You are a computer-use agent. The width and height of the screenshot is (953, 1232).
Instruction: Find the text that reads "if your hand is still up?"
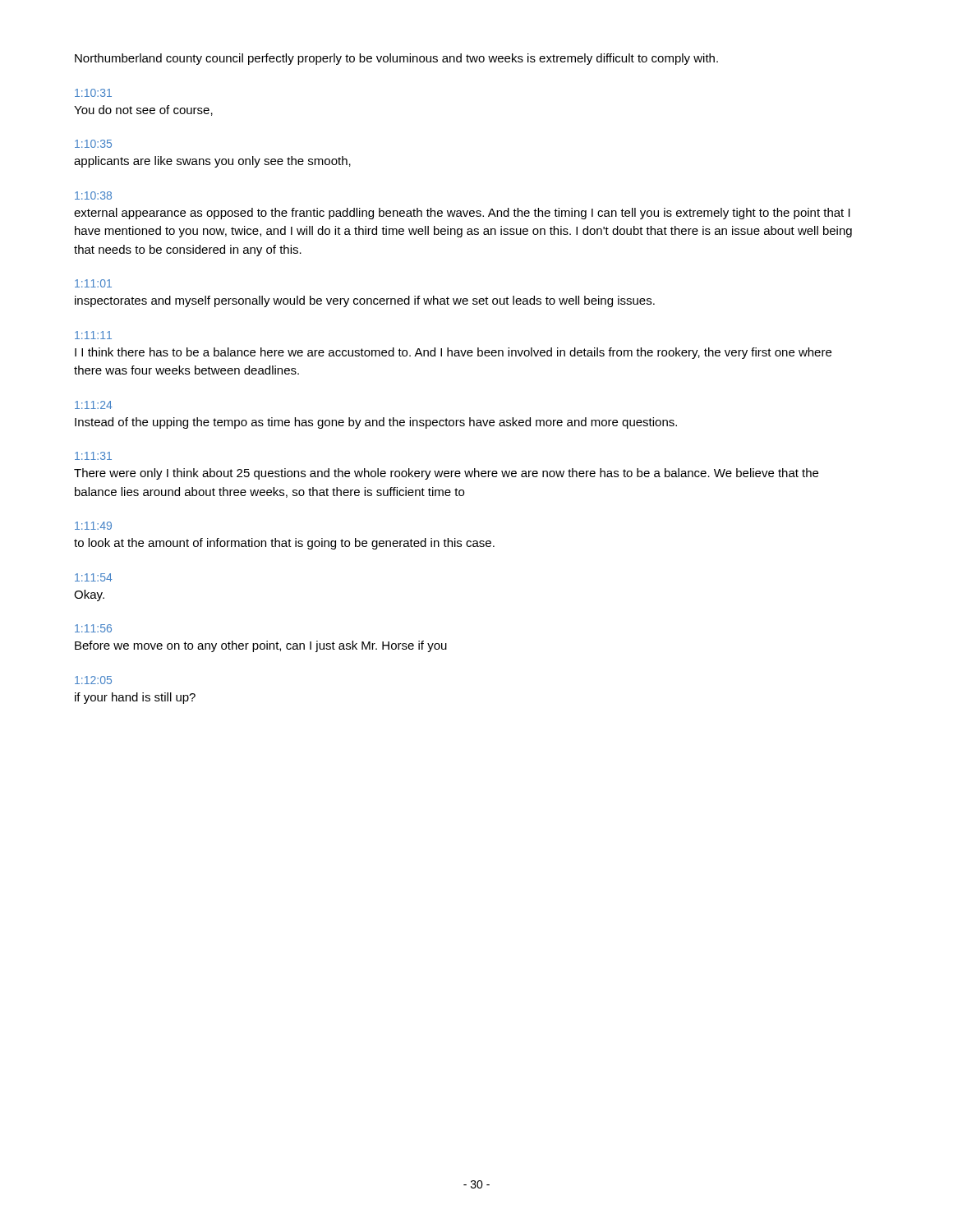(x=135, y=697)
